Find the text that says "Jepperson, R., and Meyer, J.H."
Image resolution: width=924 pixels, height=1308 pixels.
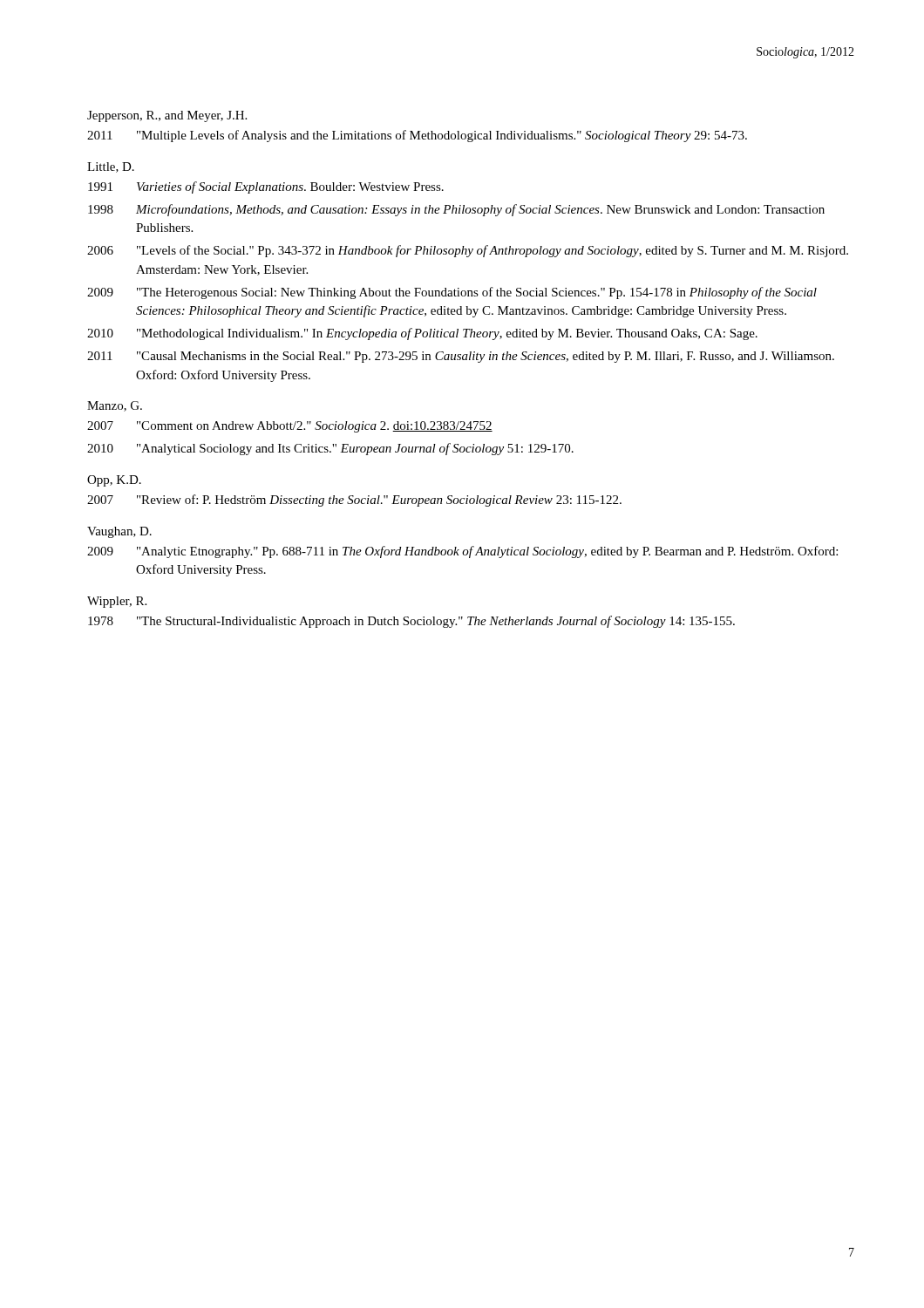click(x=168, y=115)
